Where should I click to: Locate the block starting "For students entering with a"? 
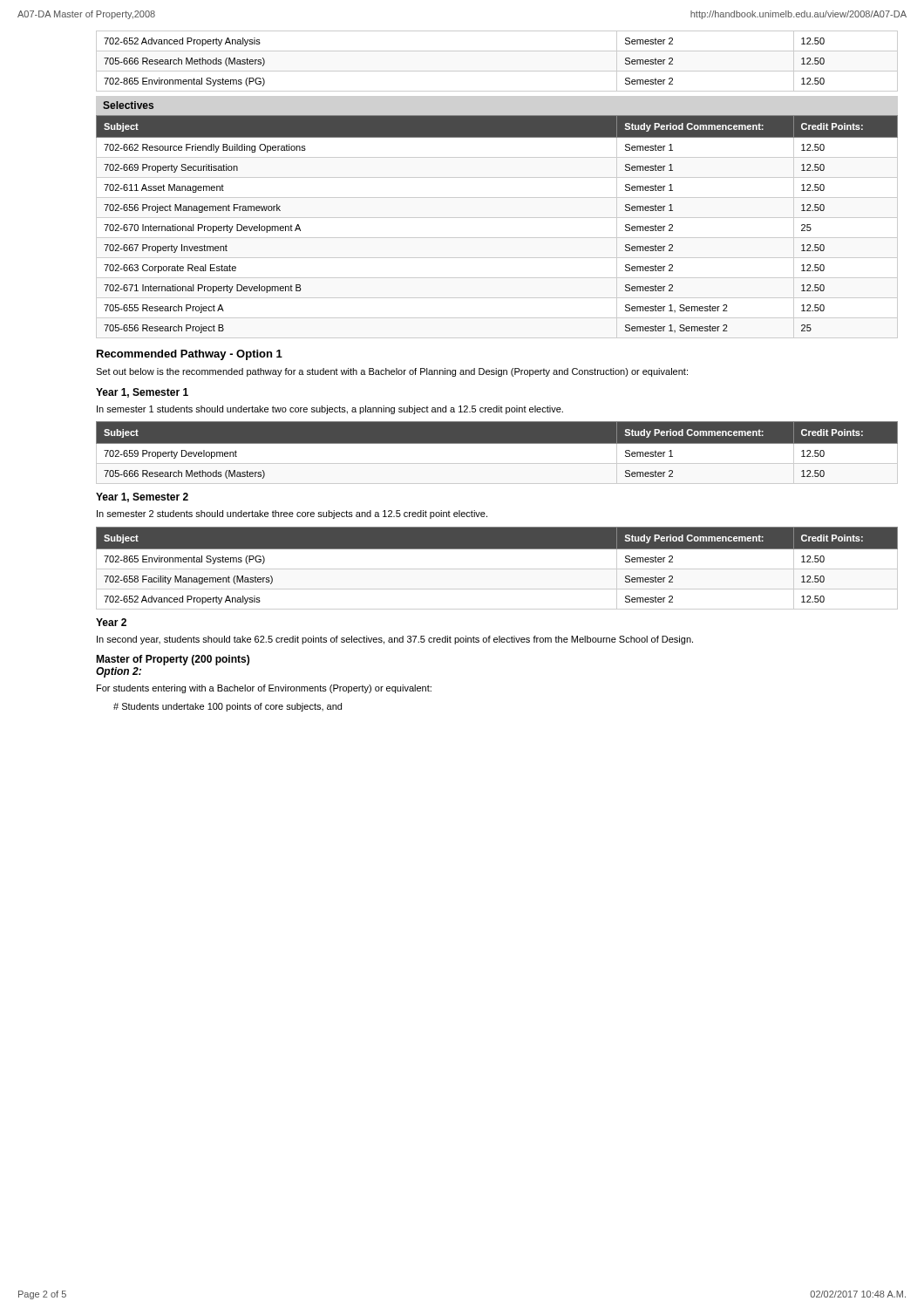(264, 688)
